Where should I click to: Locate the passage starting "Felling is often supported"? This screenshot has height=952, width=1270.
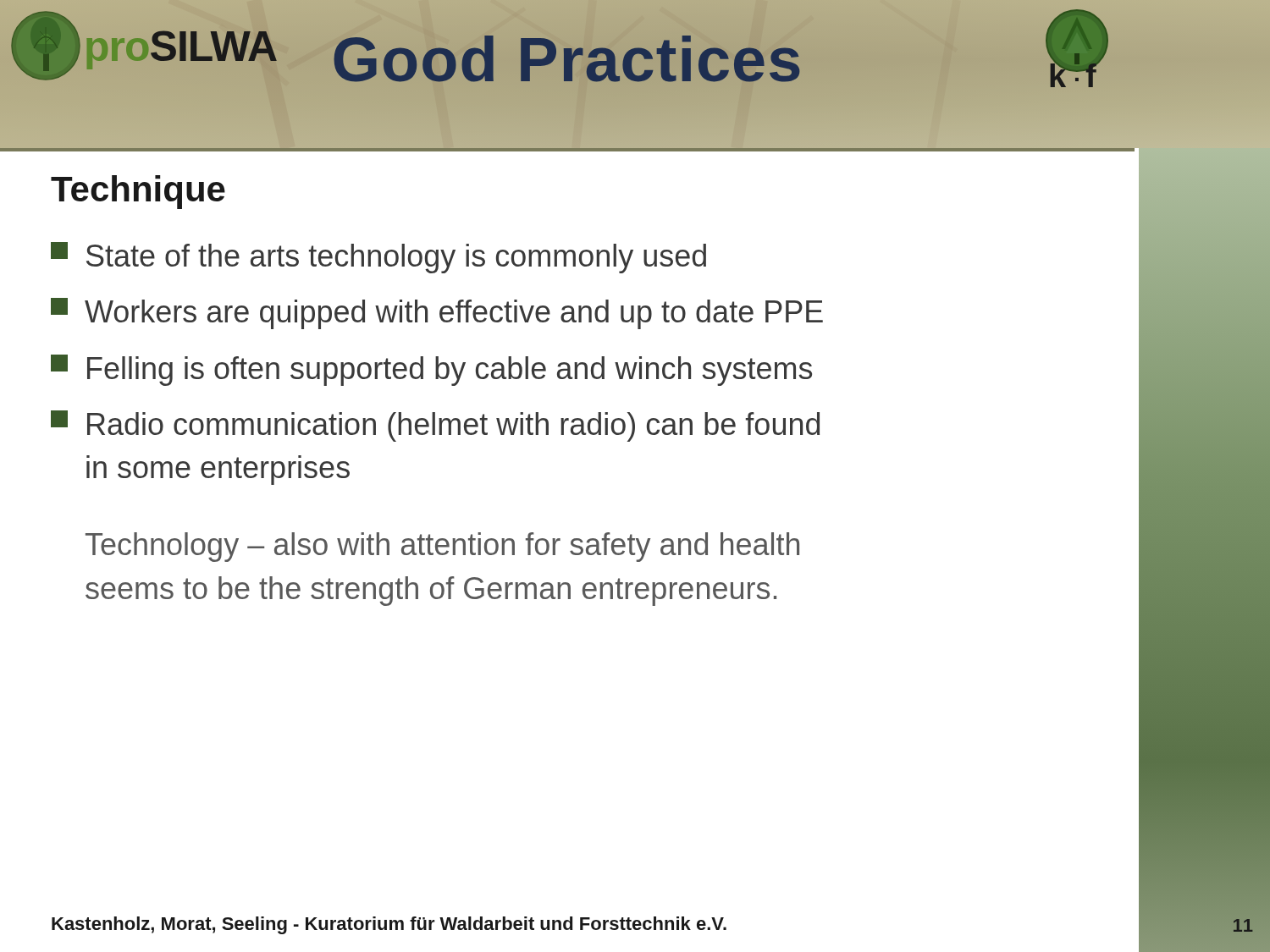pos(432,369)
